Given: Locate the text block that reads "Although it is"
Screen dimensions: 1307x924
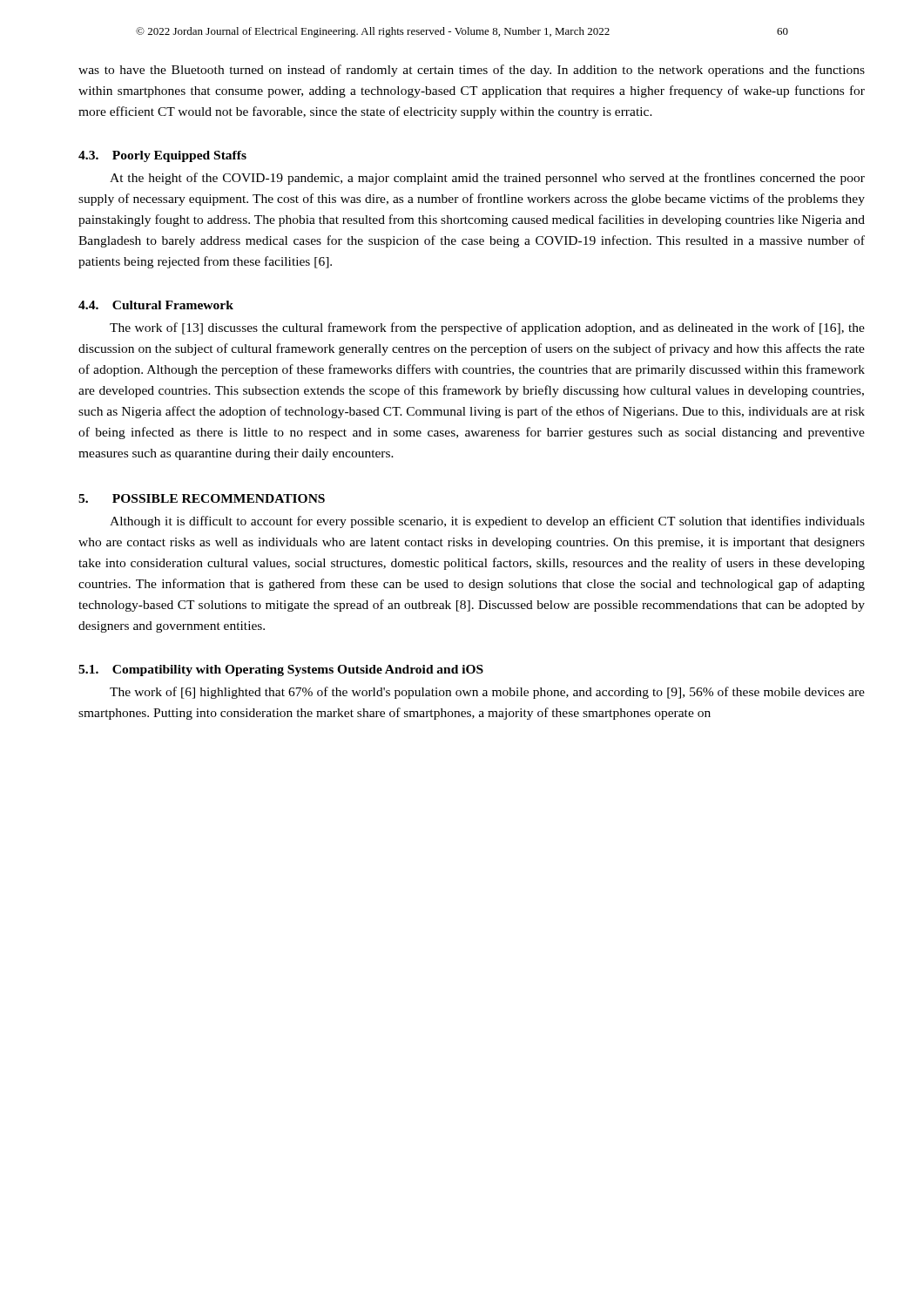Looking at the screenshot, I should (472, 574).
